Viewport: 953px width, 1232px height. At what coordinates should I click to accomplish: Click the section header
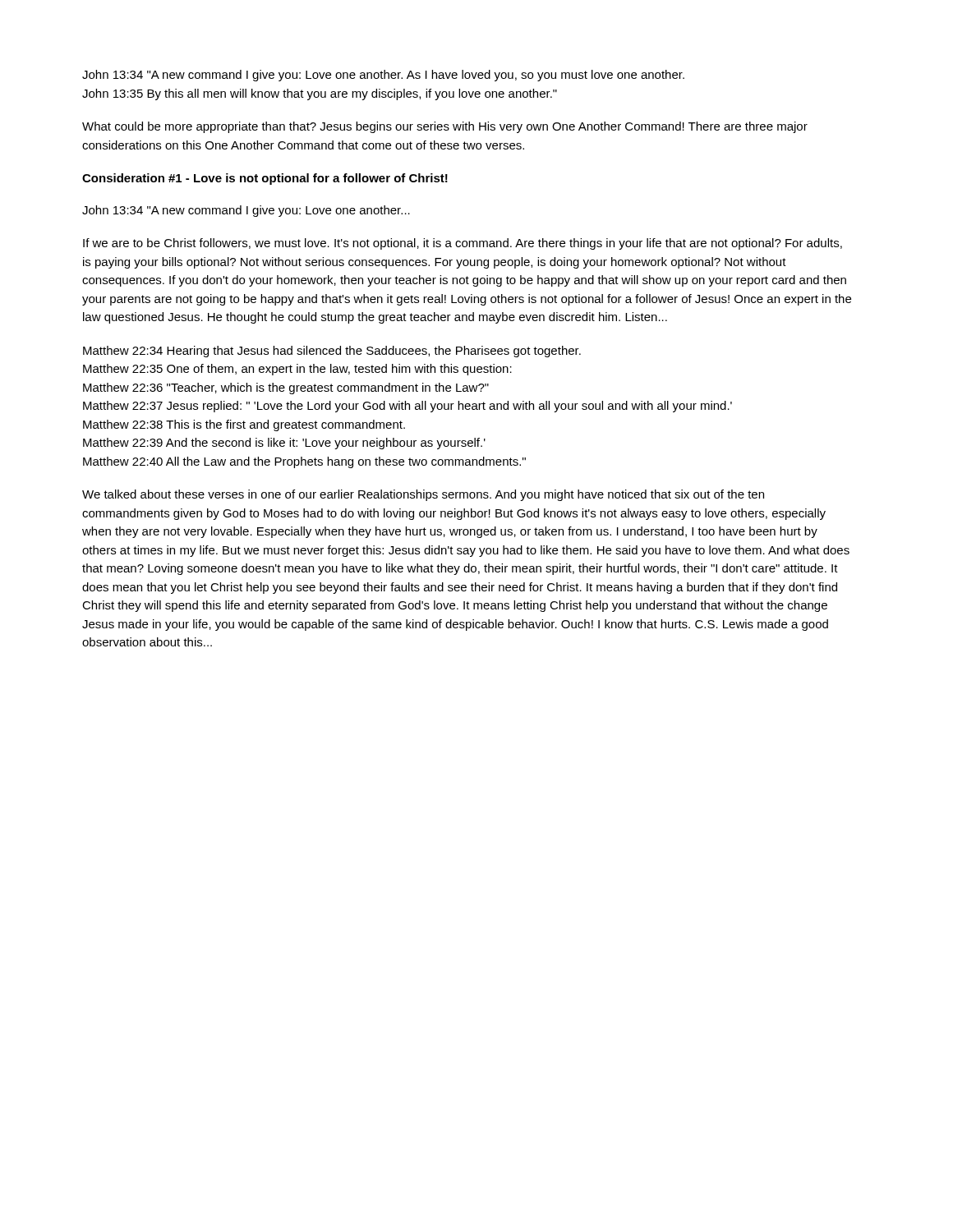[x=265, y=178]
